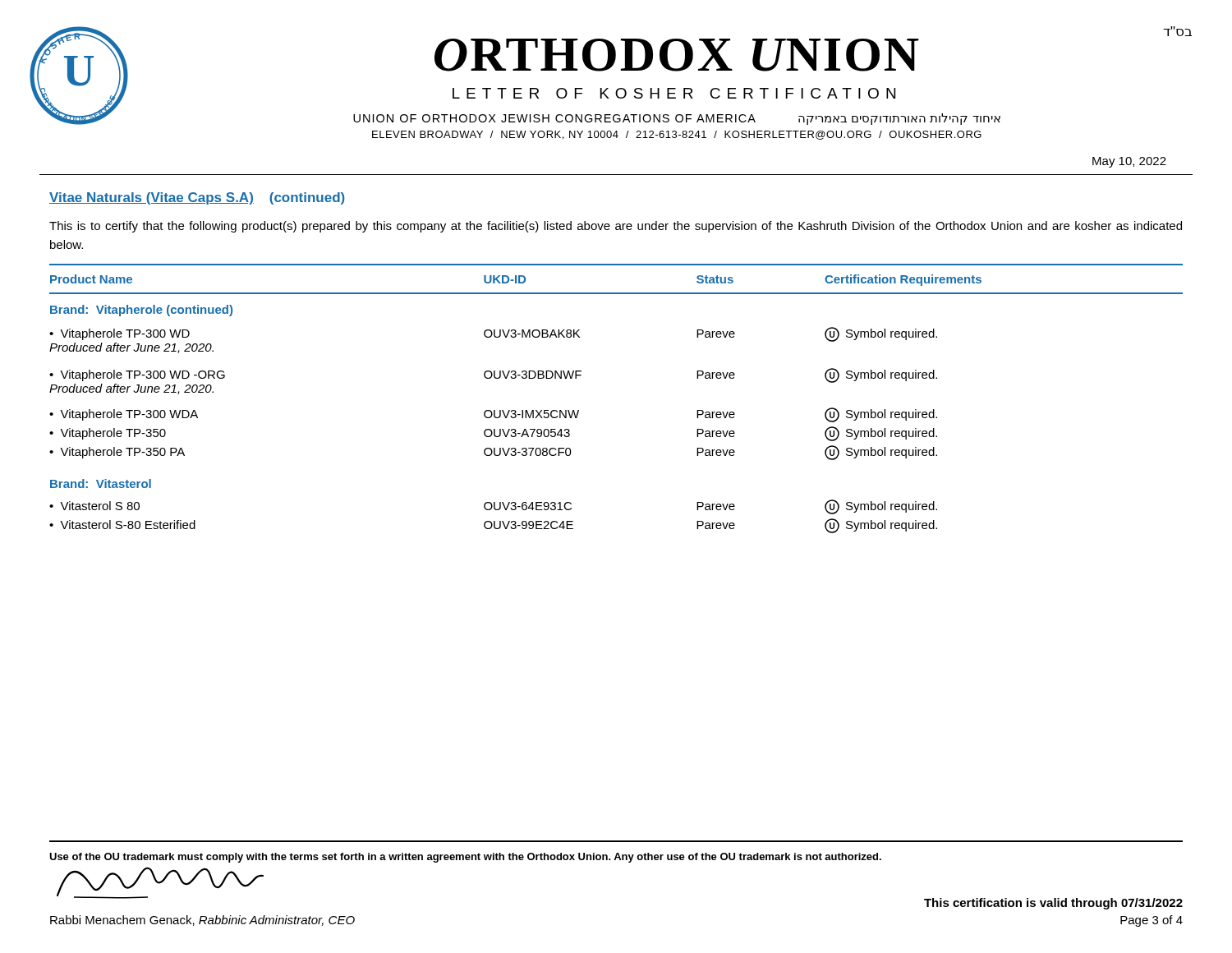Image resolution: width=1232 pixels, height=953 pixels.
Task: Find the logo
Action: coord(83,77)
